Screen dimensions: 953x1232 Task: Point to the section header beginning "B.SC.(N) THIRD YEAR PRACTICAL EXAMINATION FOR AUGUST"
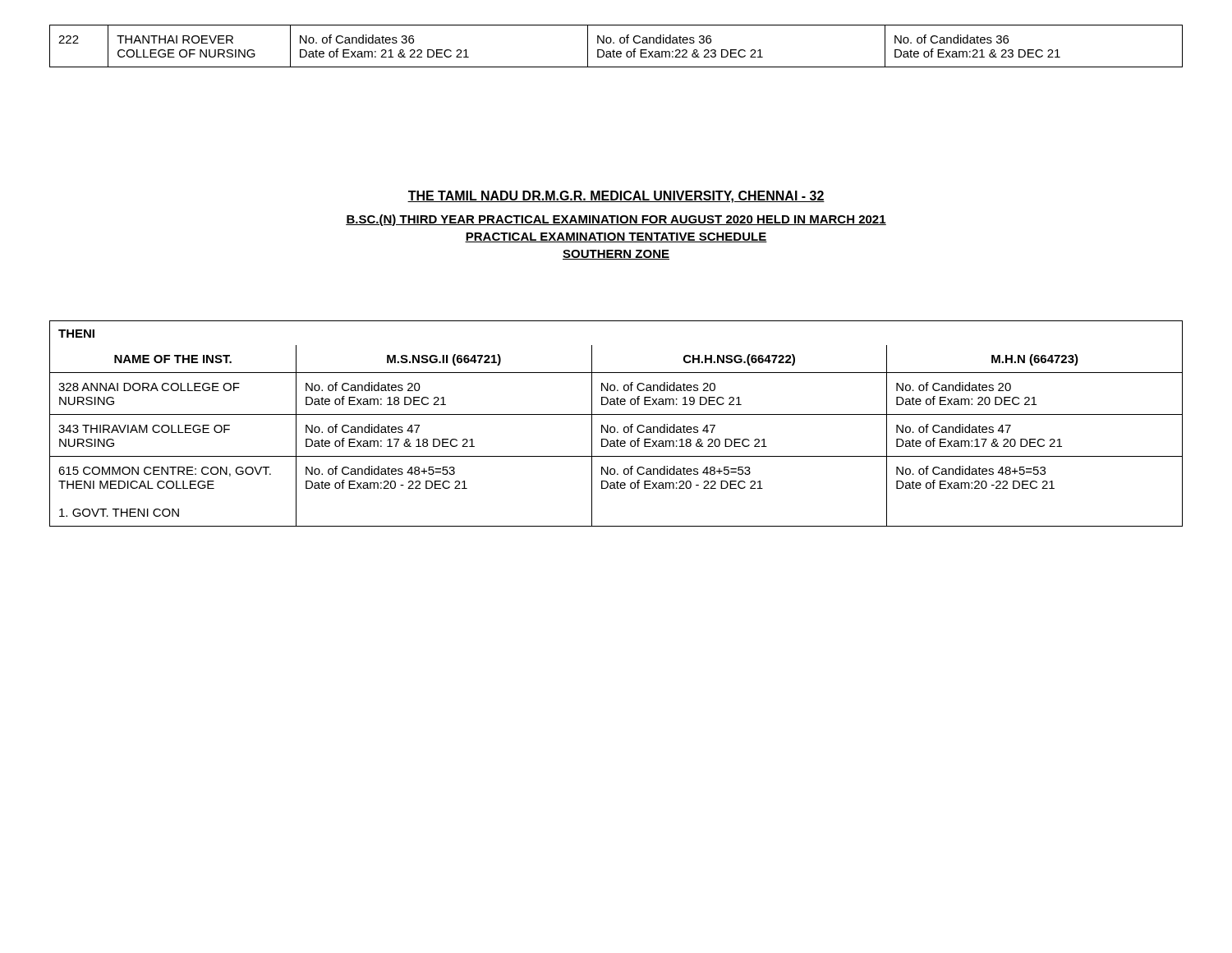(x=616, y=236)
